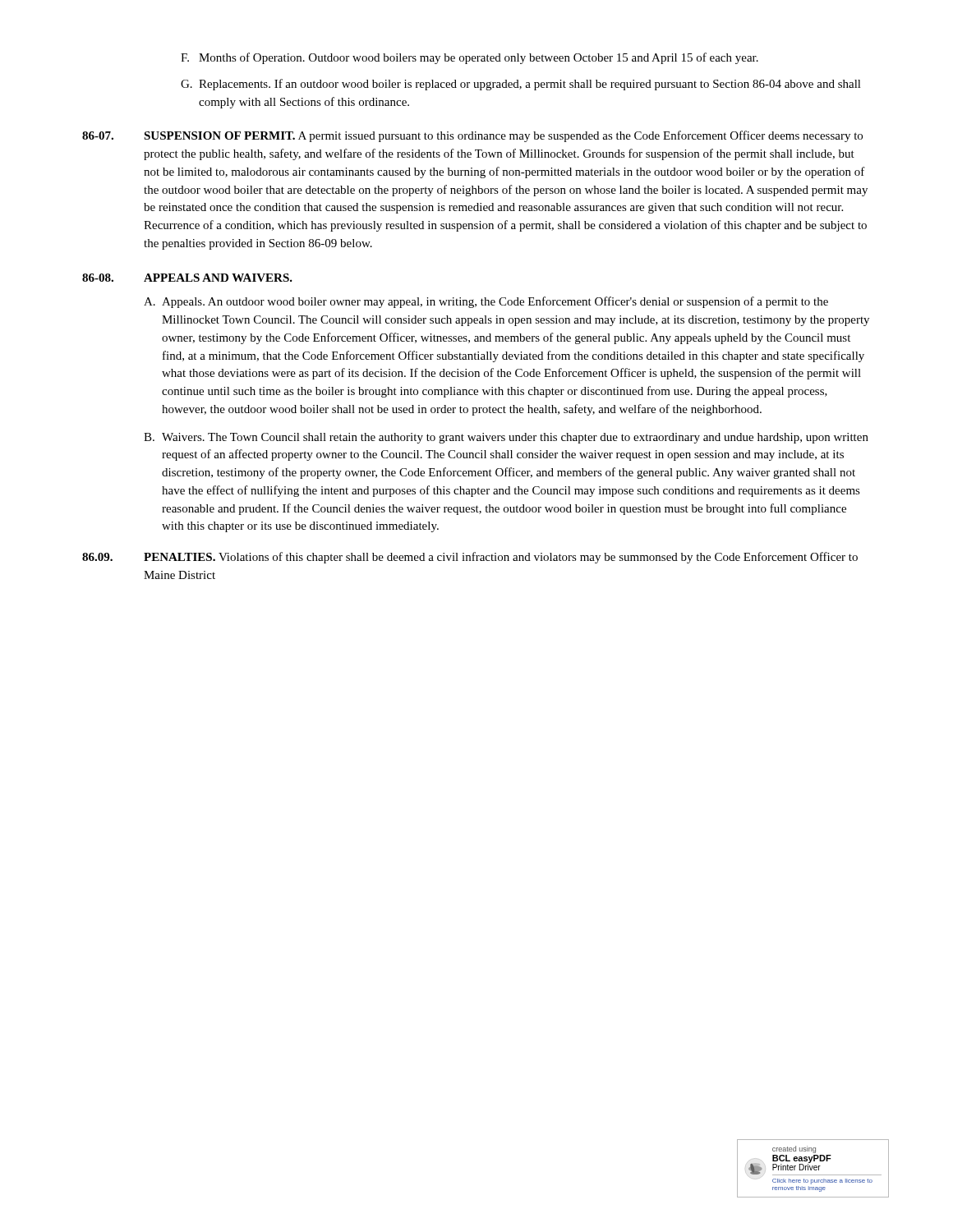Viewport: 953px width, 1232px height.
Task: Click the passage that begins "A. Appeals. An outdoor wood boiler owner may"
Action: (507, 356)
